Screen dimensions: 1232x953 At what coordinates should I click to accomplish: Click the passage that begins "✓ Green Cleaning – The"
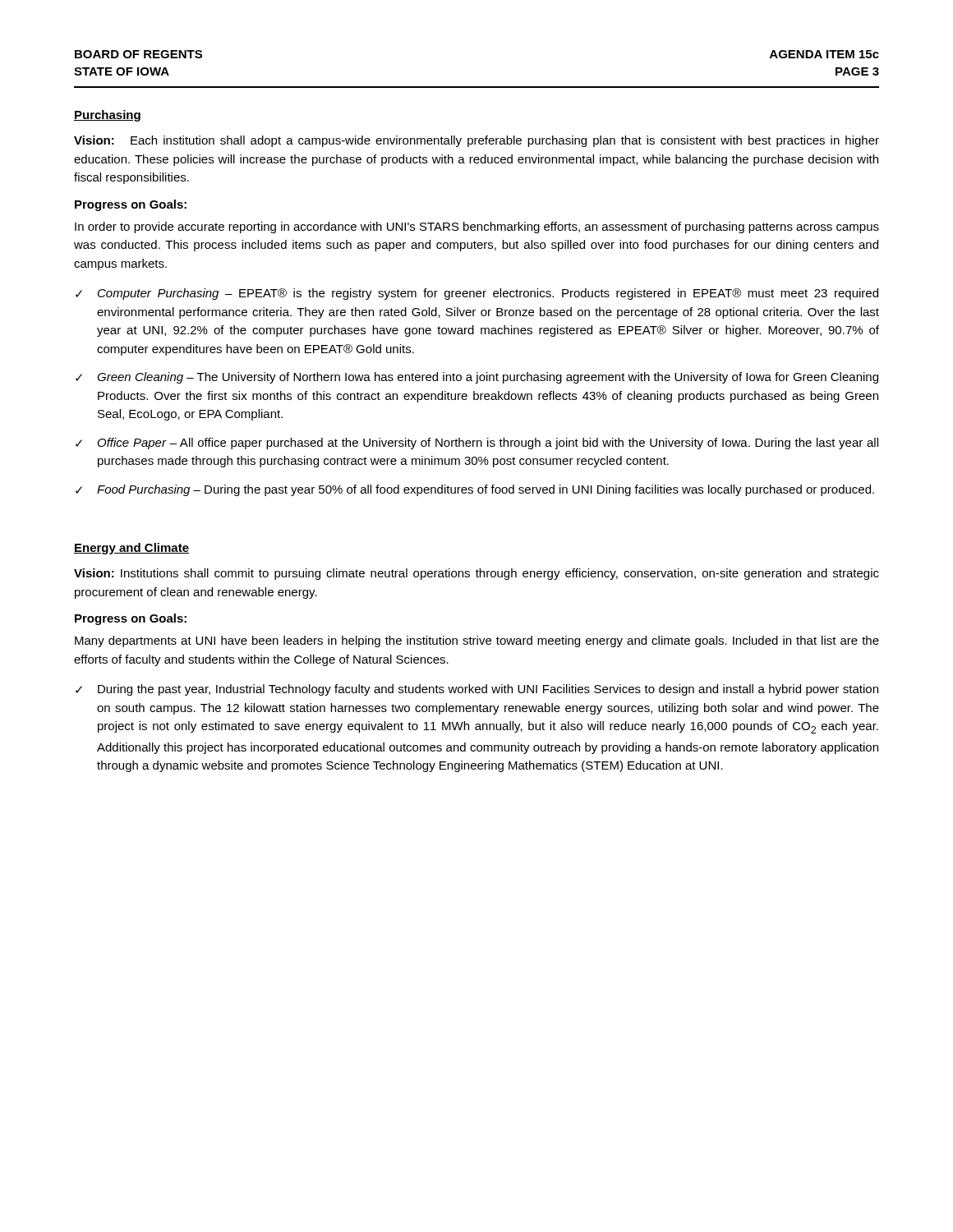[x=476, y=396]
